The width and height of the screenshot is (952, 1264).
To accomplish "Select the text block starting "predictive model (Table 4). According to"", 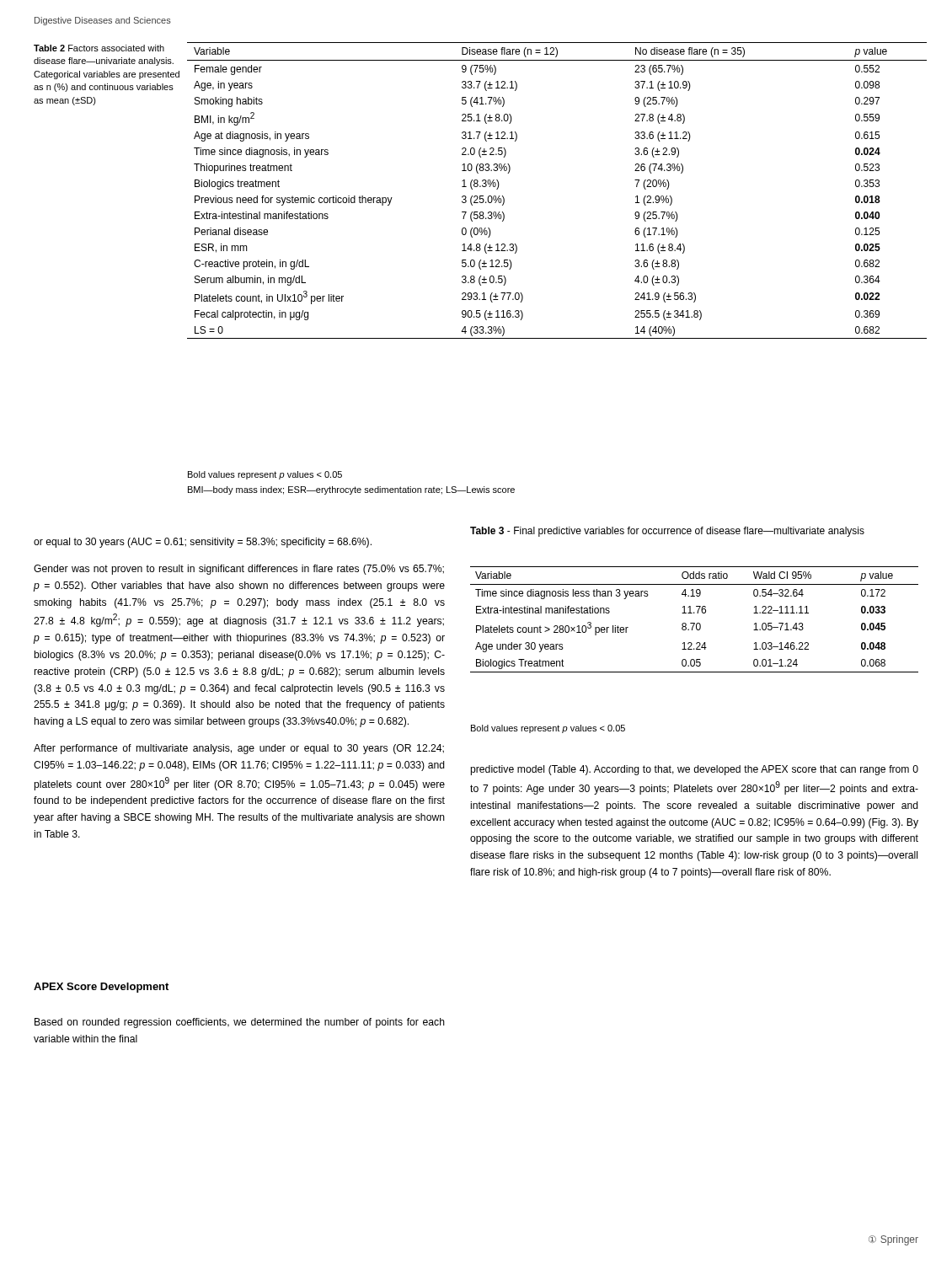I will (x=694, y=822).
